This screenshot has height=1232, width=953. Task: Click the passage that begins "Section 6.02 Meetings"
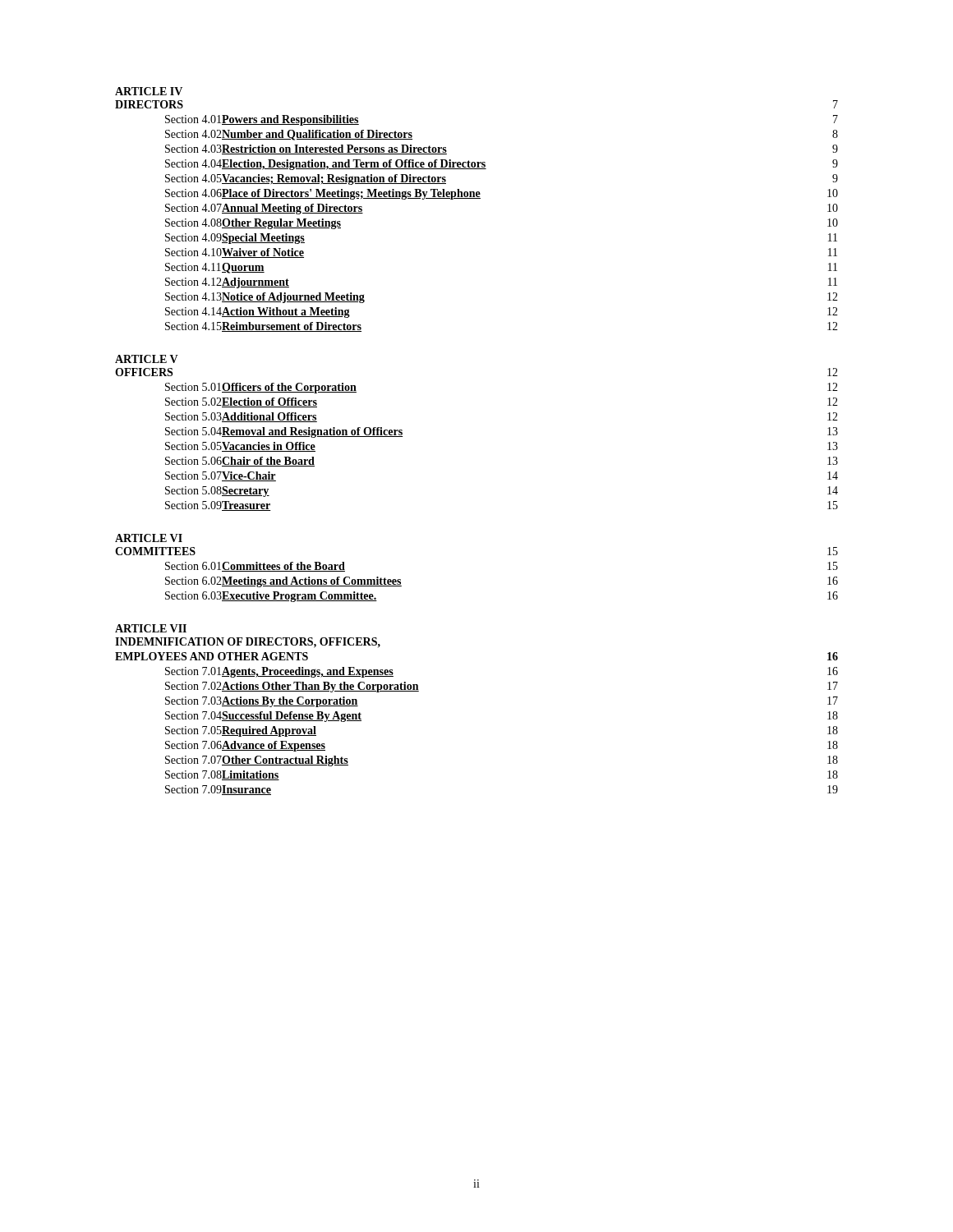click(x=306, y=582)
